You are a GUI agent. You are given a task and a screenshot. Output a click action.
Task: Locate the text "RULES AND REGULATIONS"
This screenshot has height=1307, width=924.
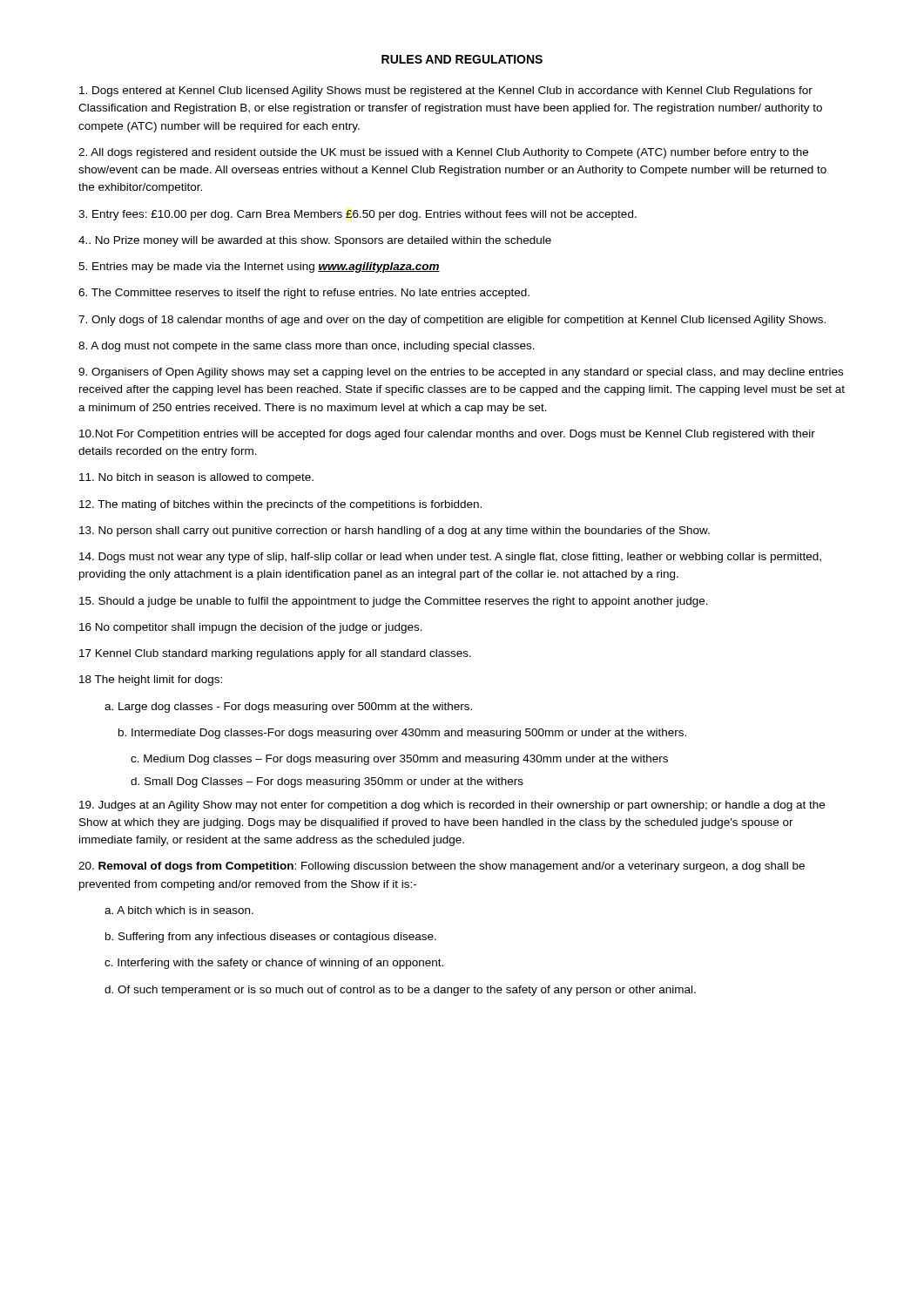[x=462, y=59]
